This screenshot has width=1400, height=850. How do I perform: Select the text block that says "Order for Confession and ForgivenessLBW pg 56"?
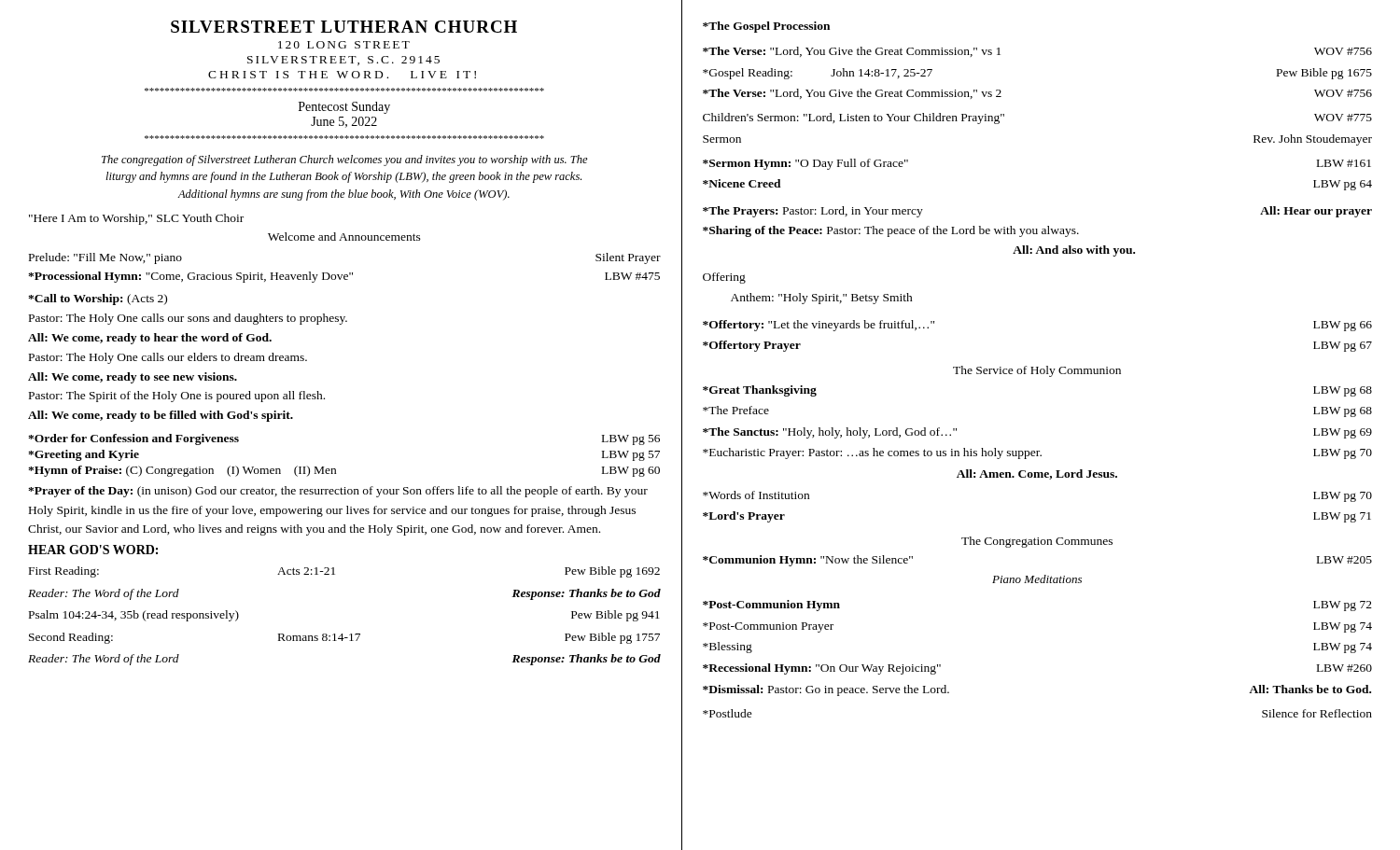click(x=124, y=439)
